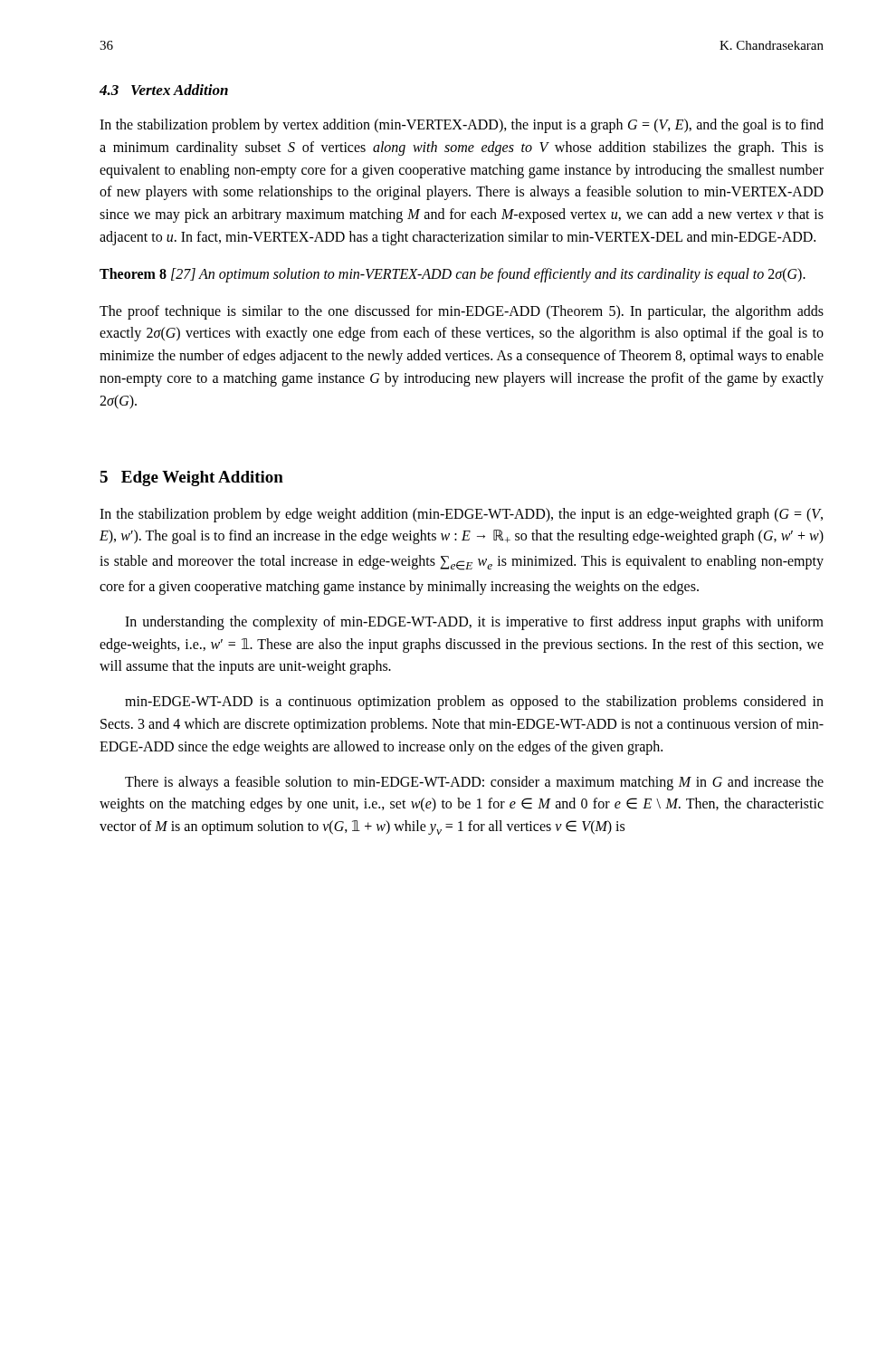
Task: Click on the text starting "In the stabilization problem by edge weight addition"
Action: pyautogui.click(x=461, y=515)
